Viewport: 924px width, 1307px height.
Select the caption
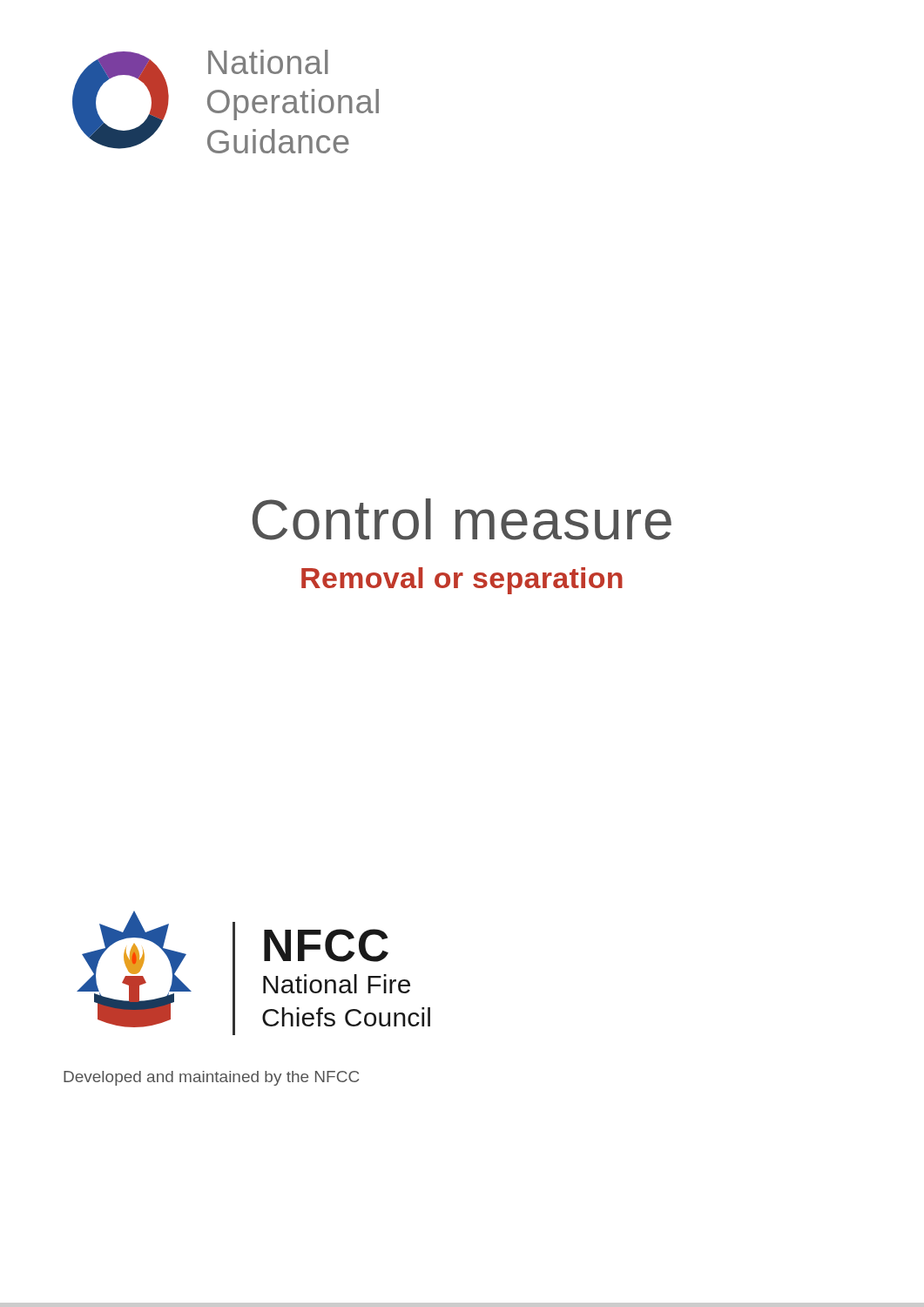211,1077
